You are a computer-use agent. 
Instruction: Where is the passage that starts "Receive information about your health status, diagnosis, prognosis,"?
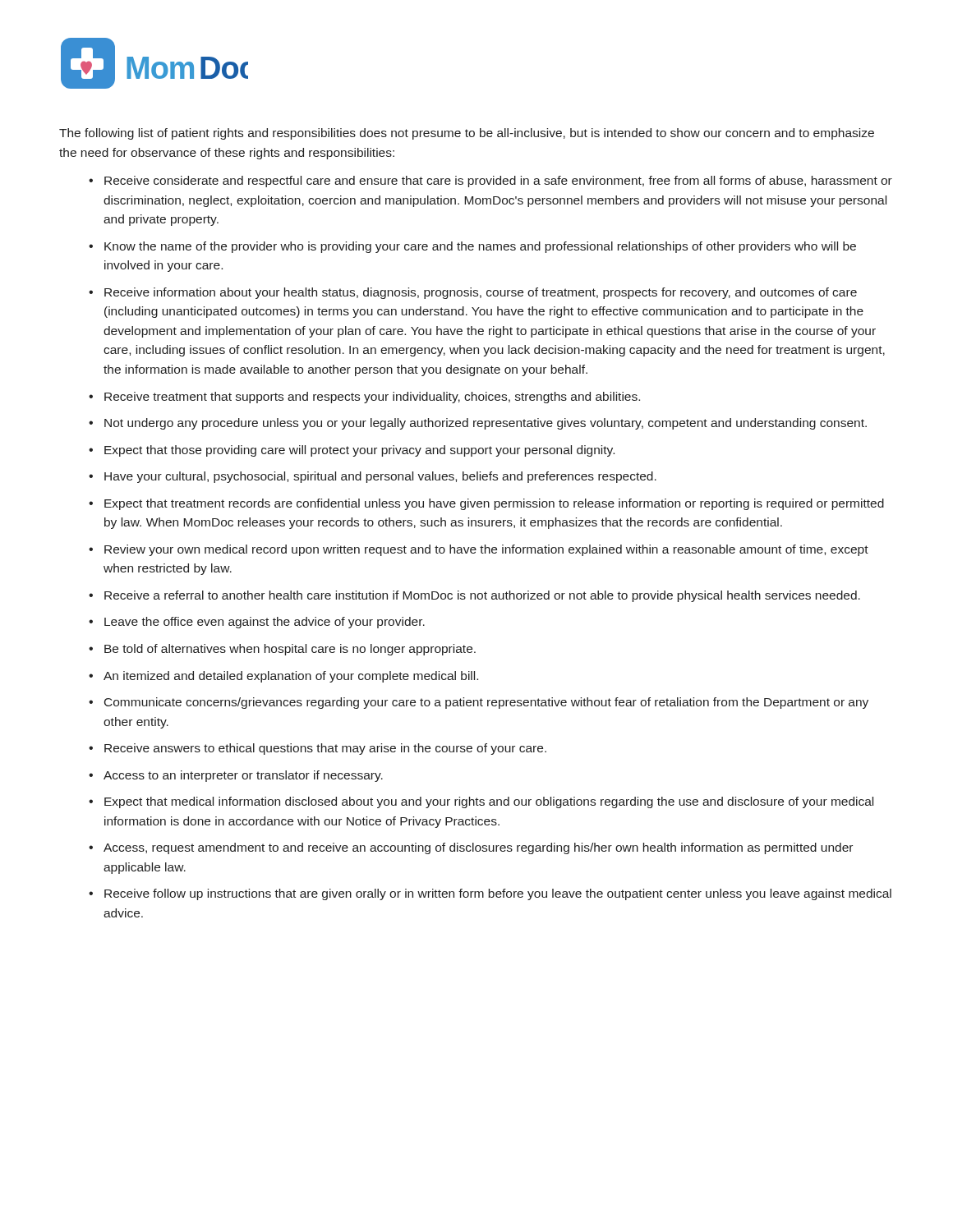click(494, 330)
